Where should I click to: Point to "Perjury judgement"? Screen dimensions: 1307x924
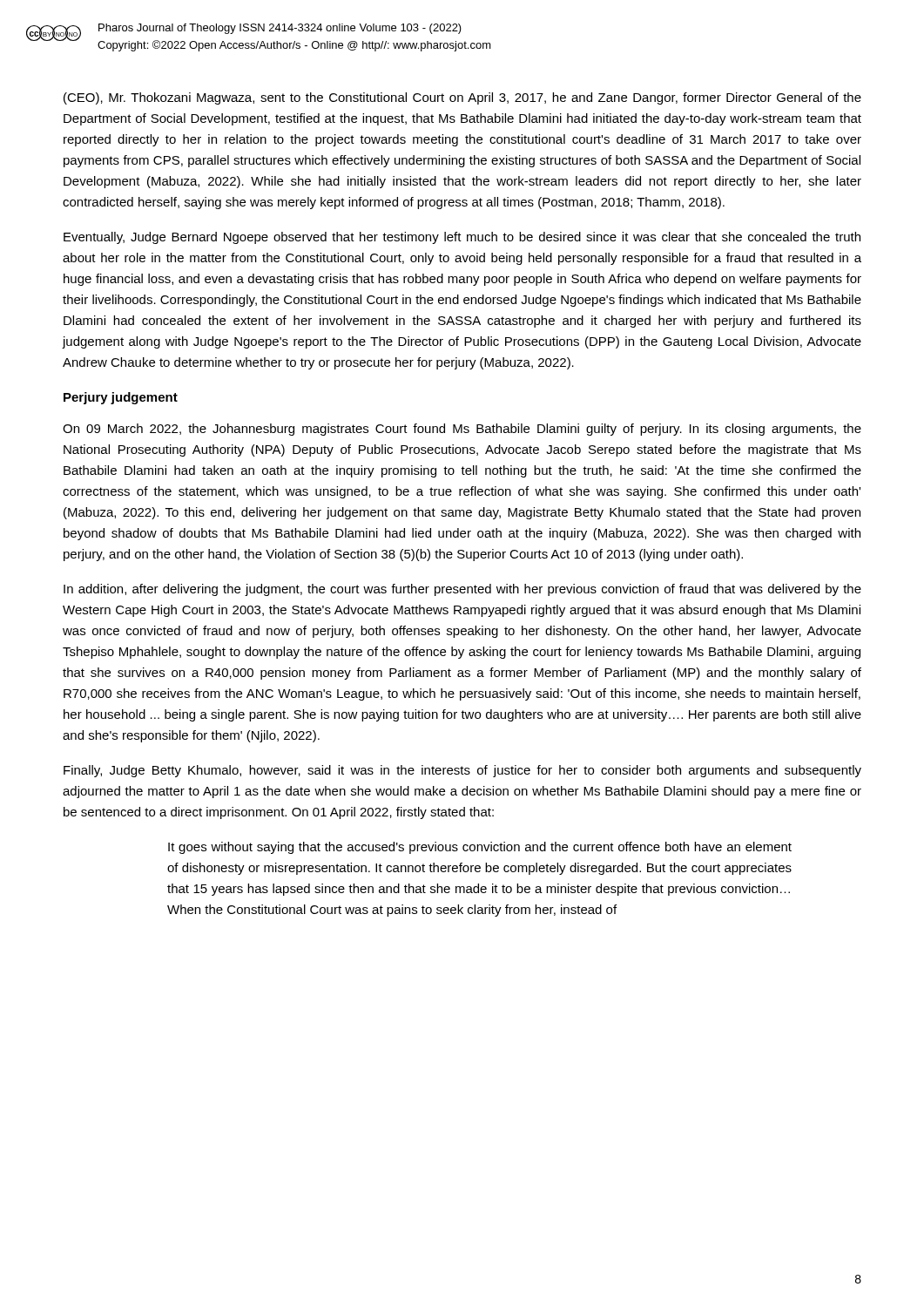120,397
